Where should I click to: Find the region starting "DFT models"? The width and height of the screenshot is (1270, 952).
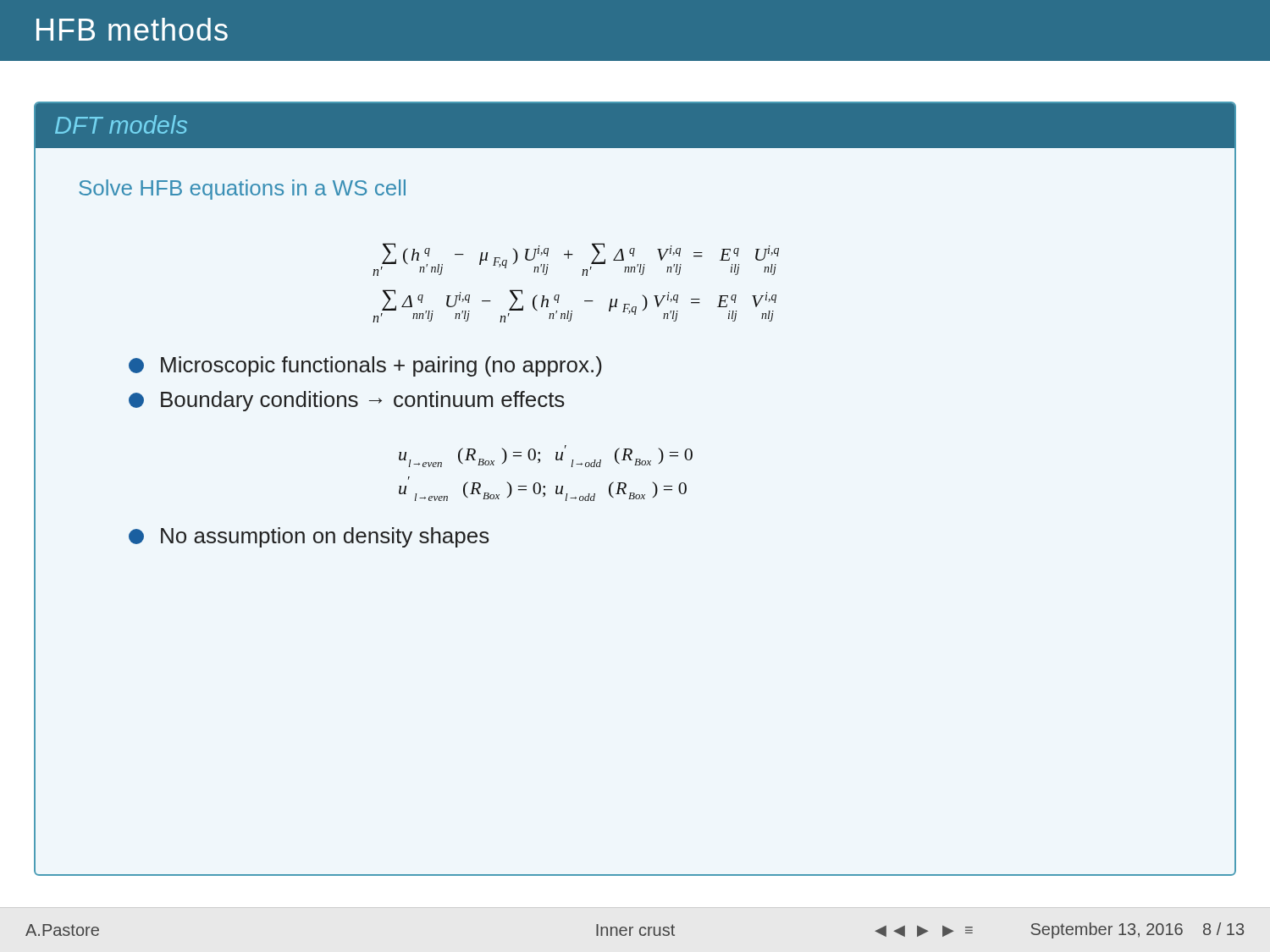121,125
